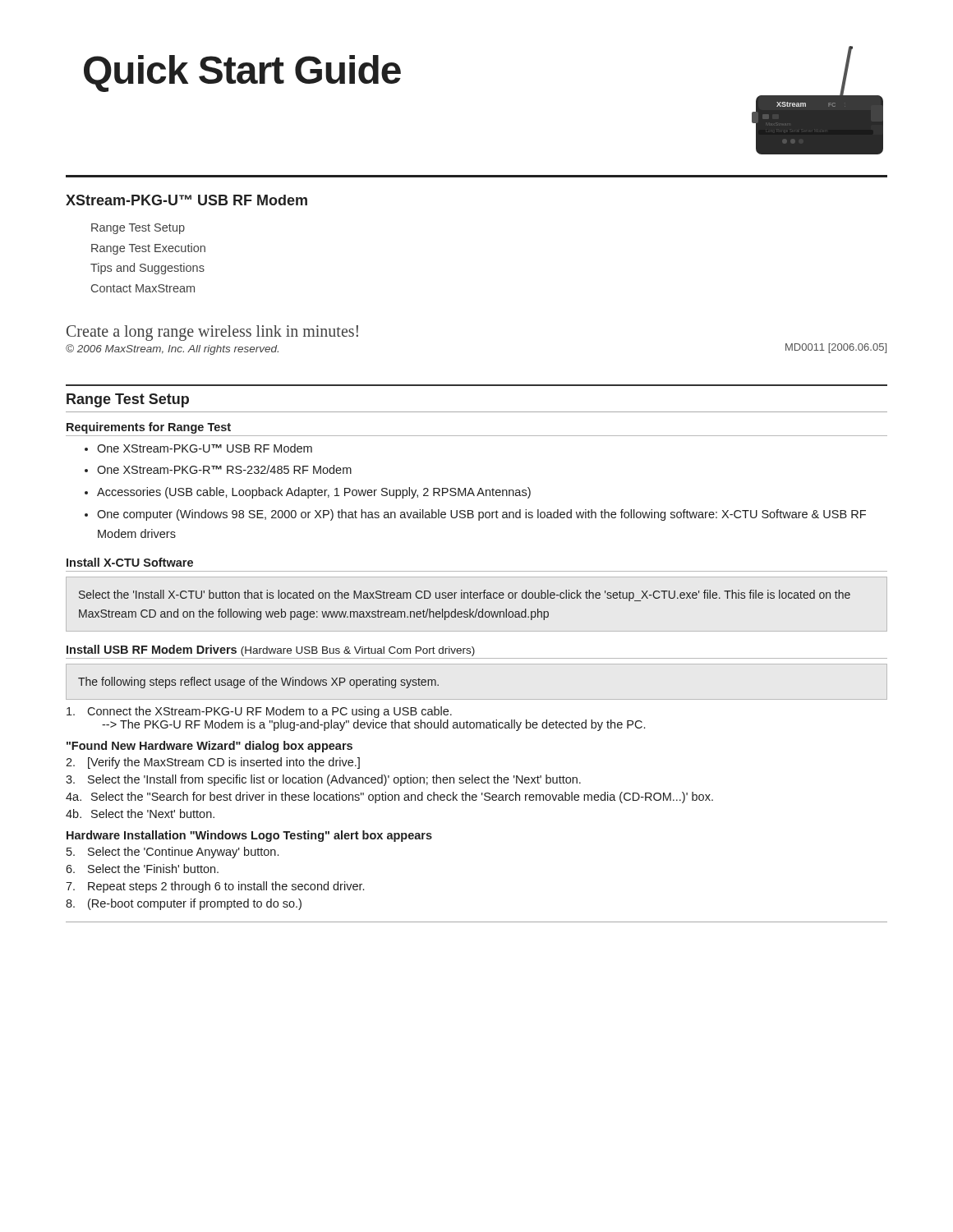Point to the region starting "5. Select the 'Continue Anyway' button."

click(173, 852)
